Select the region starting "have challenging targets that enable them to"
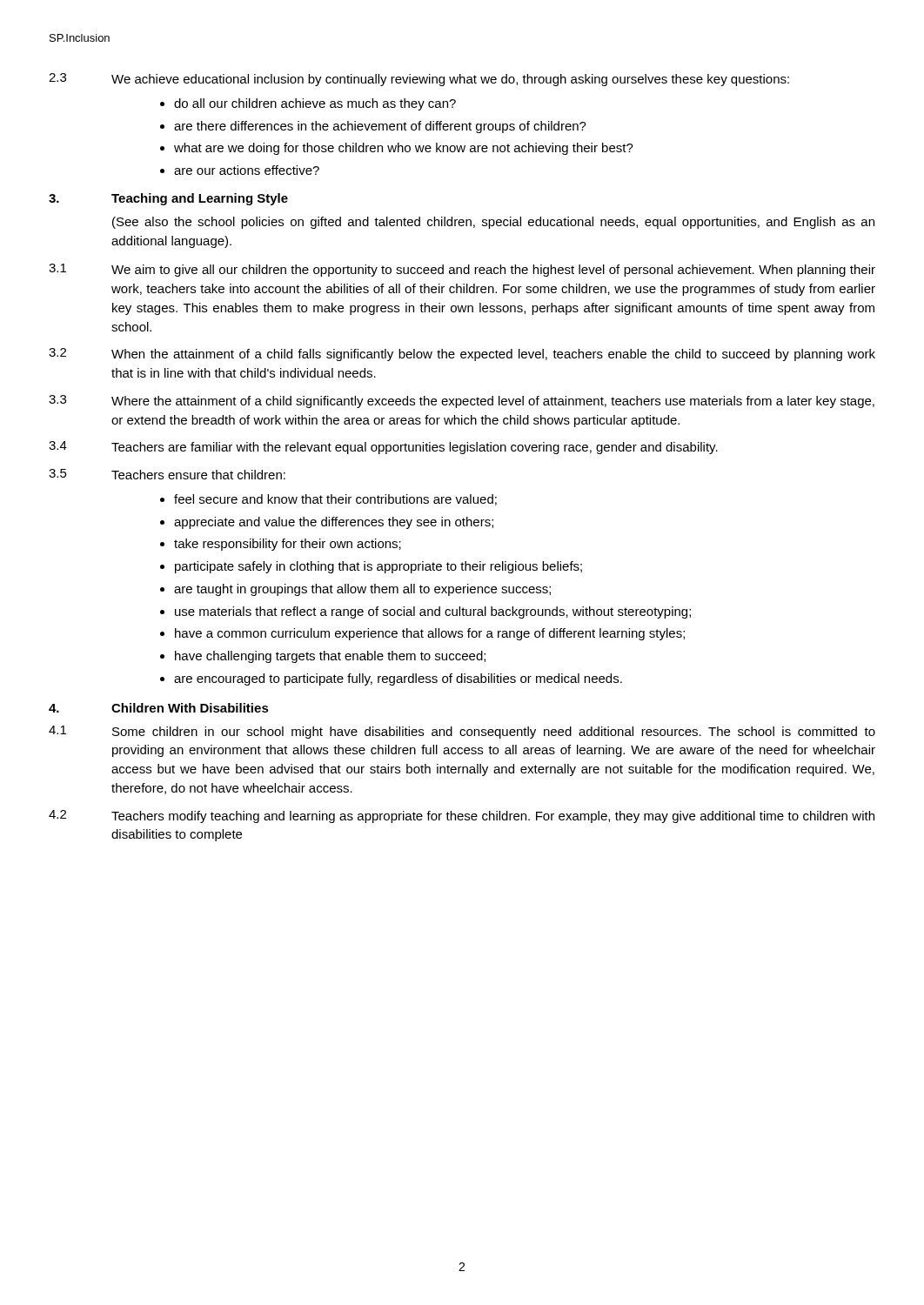924x1305 pixels. point(330,657)
